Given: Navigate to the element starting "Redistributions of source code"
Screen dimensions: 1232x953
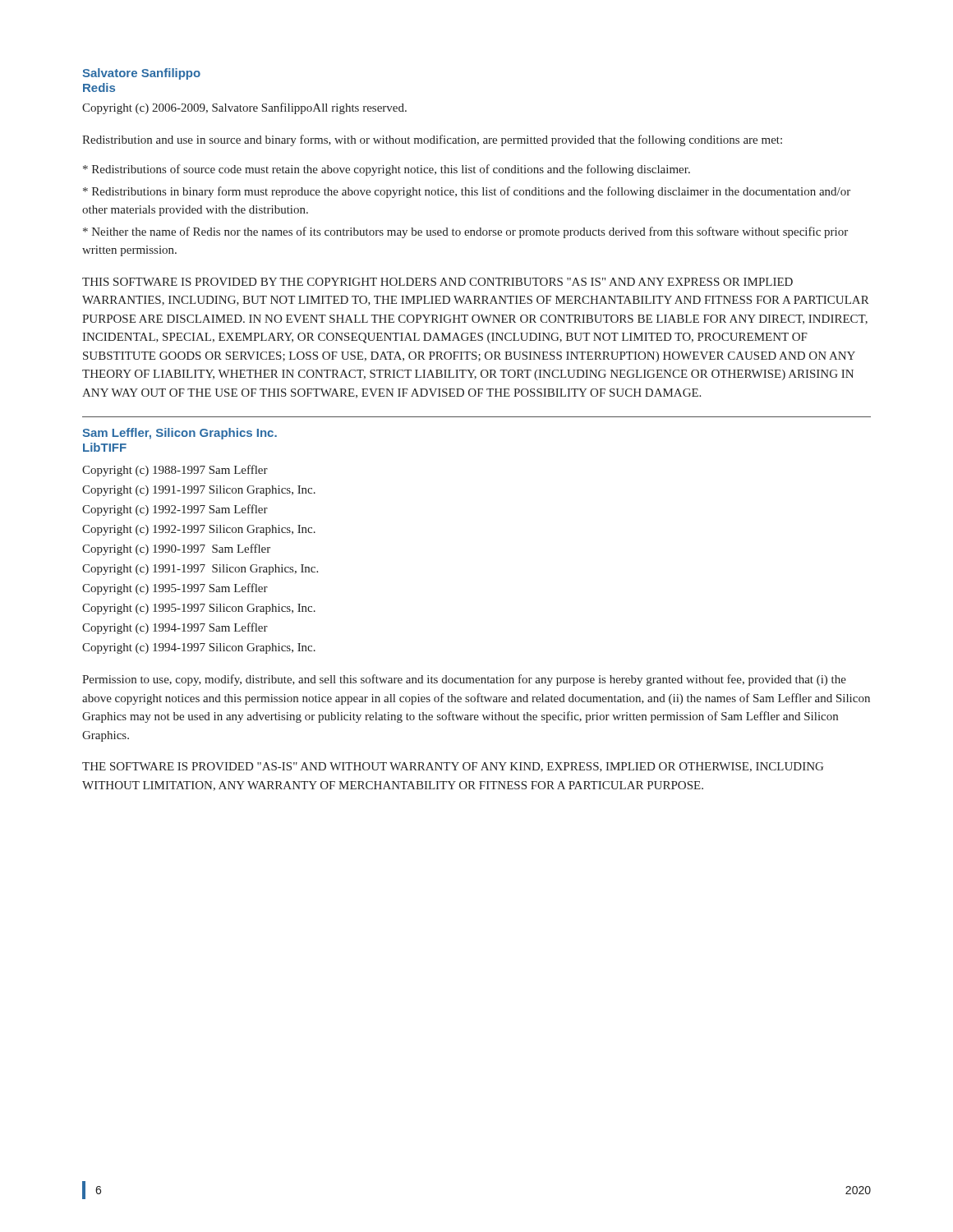Looking at the screenshot, I should pos(386,169).
